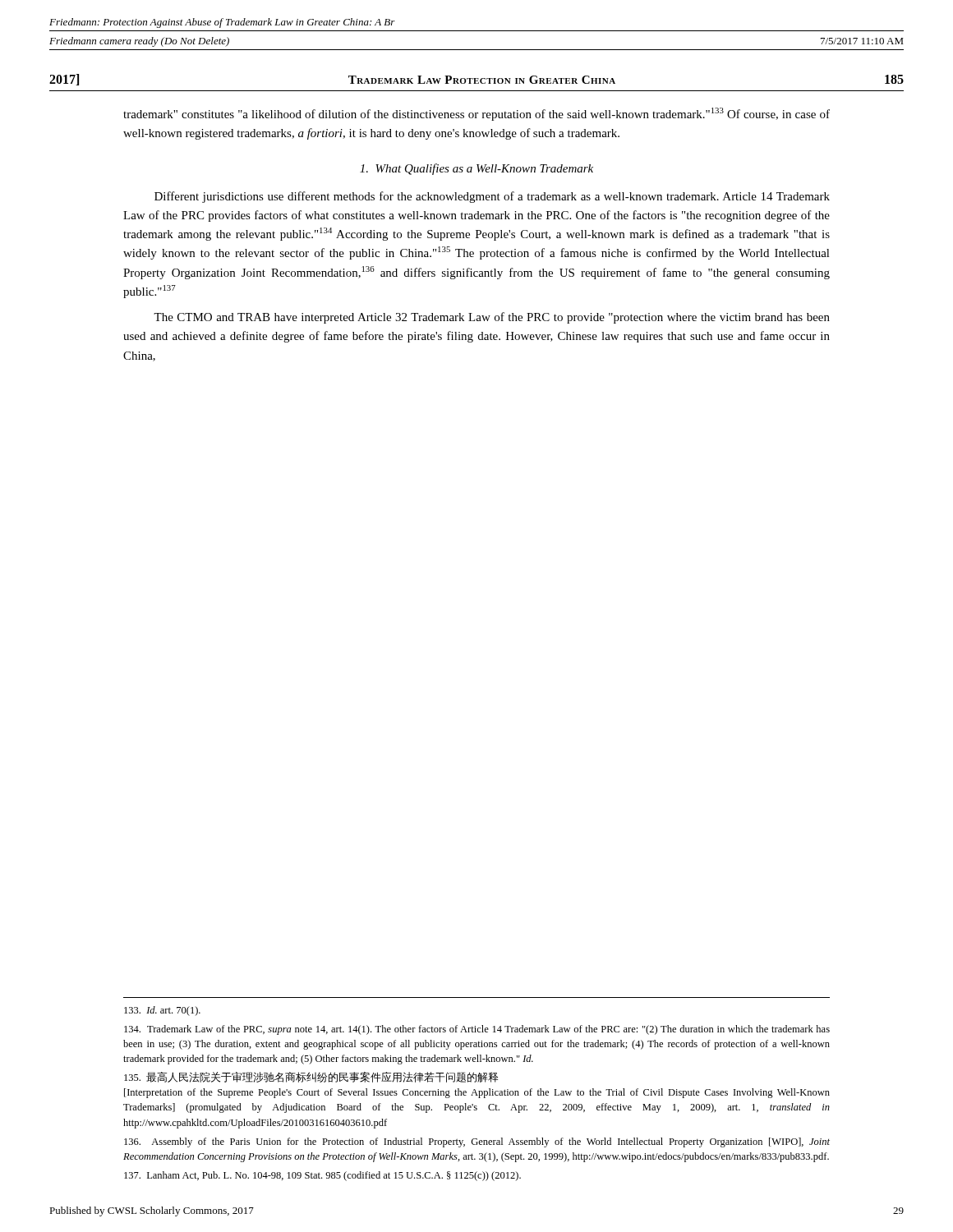The image size is (953, 1232).
Task: Locate the section header with the text "1. What Qualifies"
Action: (x=476, y=168)
